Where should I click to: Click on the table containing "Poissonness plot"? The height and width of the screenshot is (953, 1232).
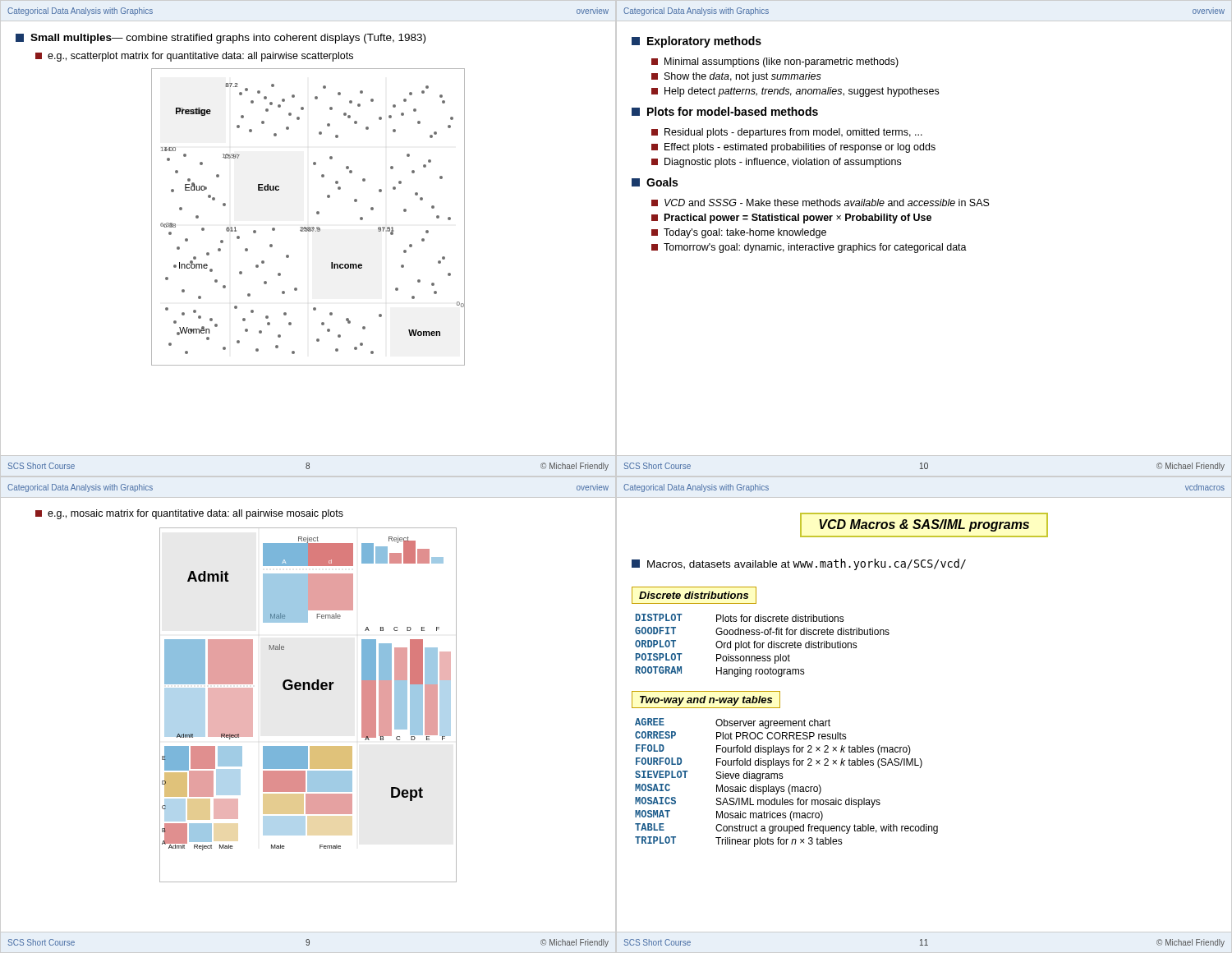924,645
